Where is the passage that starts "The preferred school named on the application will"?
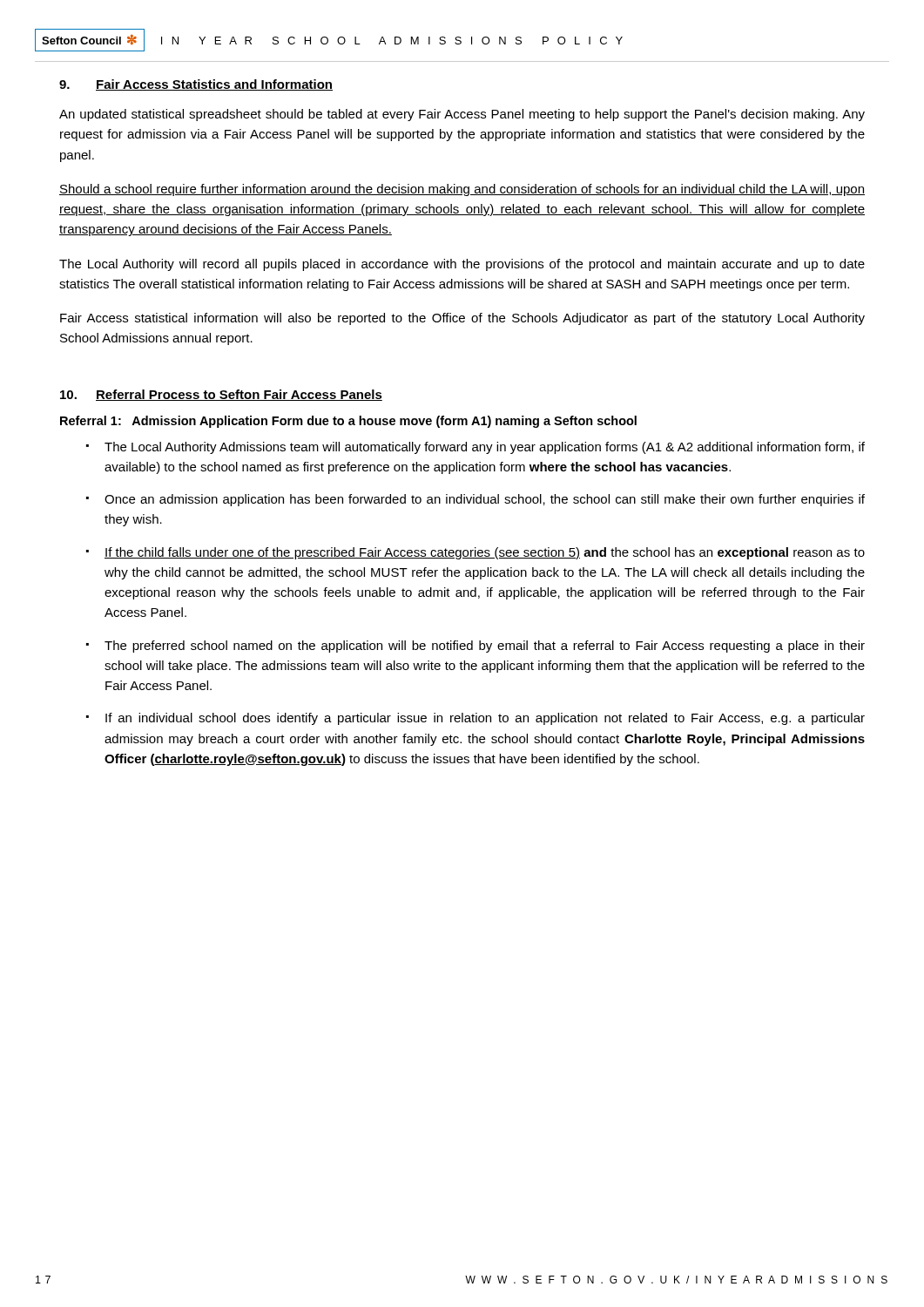This screenshot has height=1307, width=924. 485,665
